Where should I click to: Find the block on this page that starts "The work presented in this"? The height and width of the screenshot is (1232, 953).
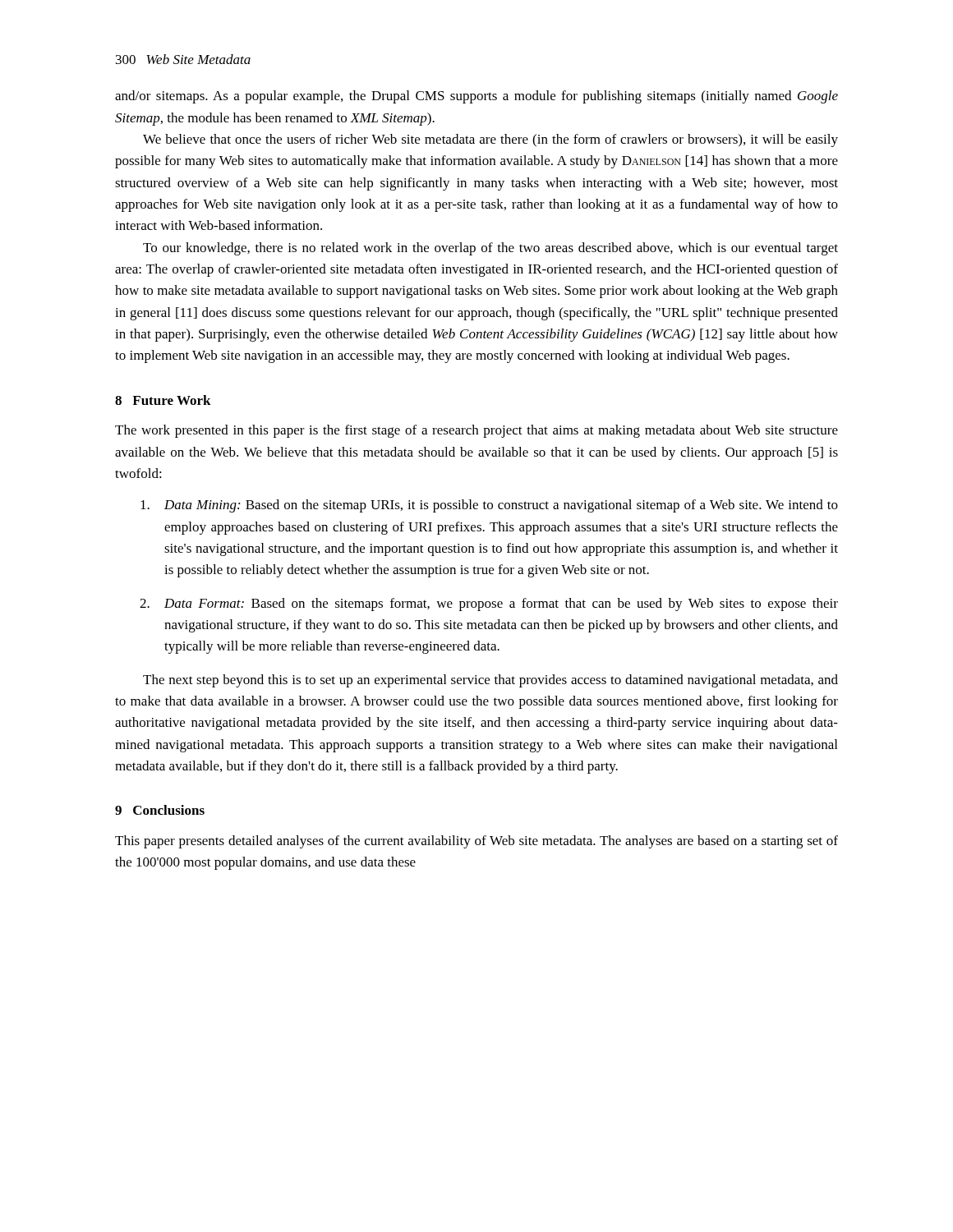[476, 452]
